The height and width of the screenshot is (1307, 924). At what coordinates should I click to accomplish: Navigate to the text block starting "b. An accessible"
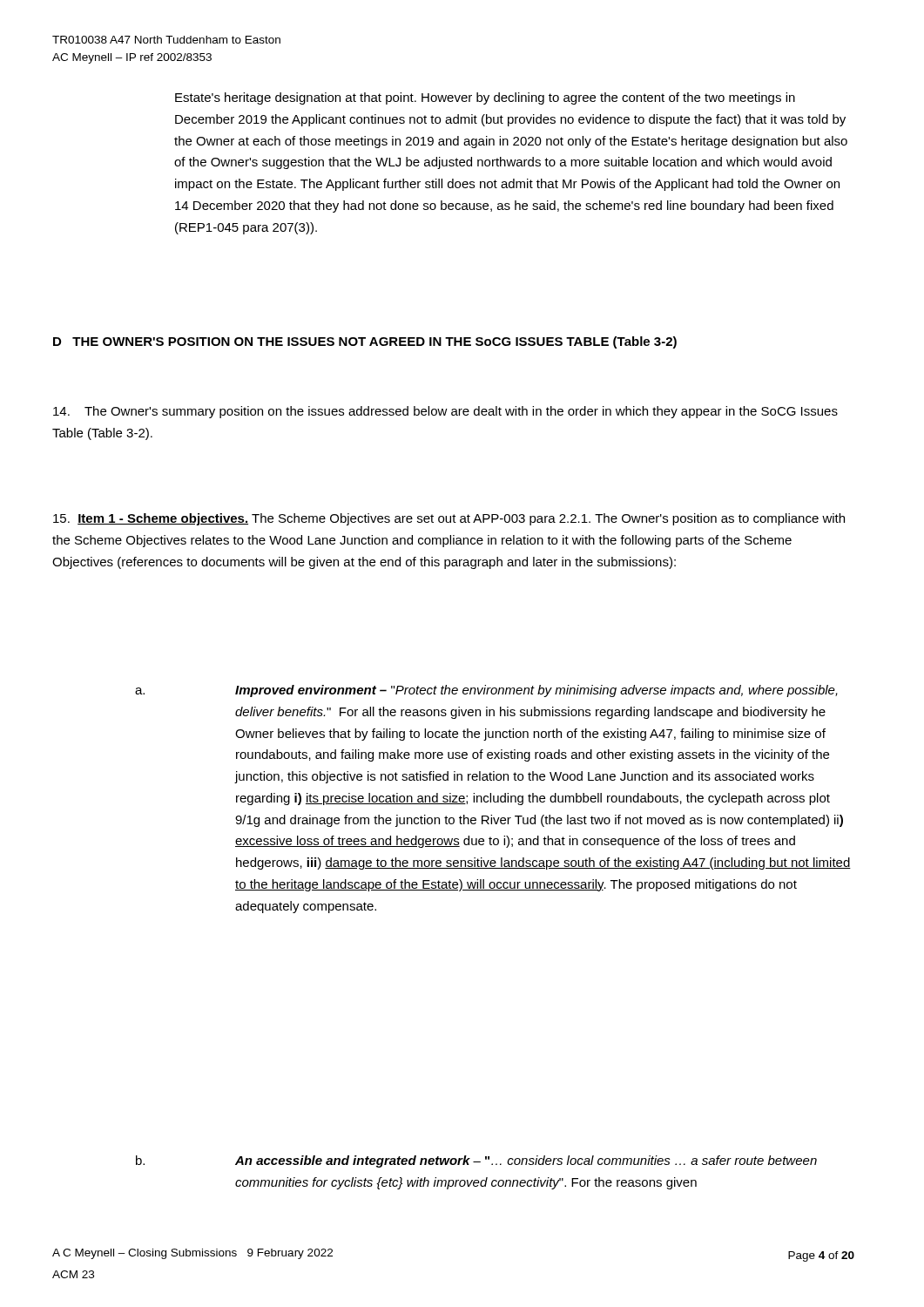pyautogui.click(x=453, y=1172)
